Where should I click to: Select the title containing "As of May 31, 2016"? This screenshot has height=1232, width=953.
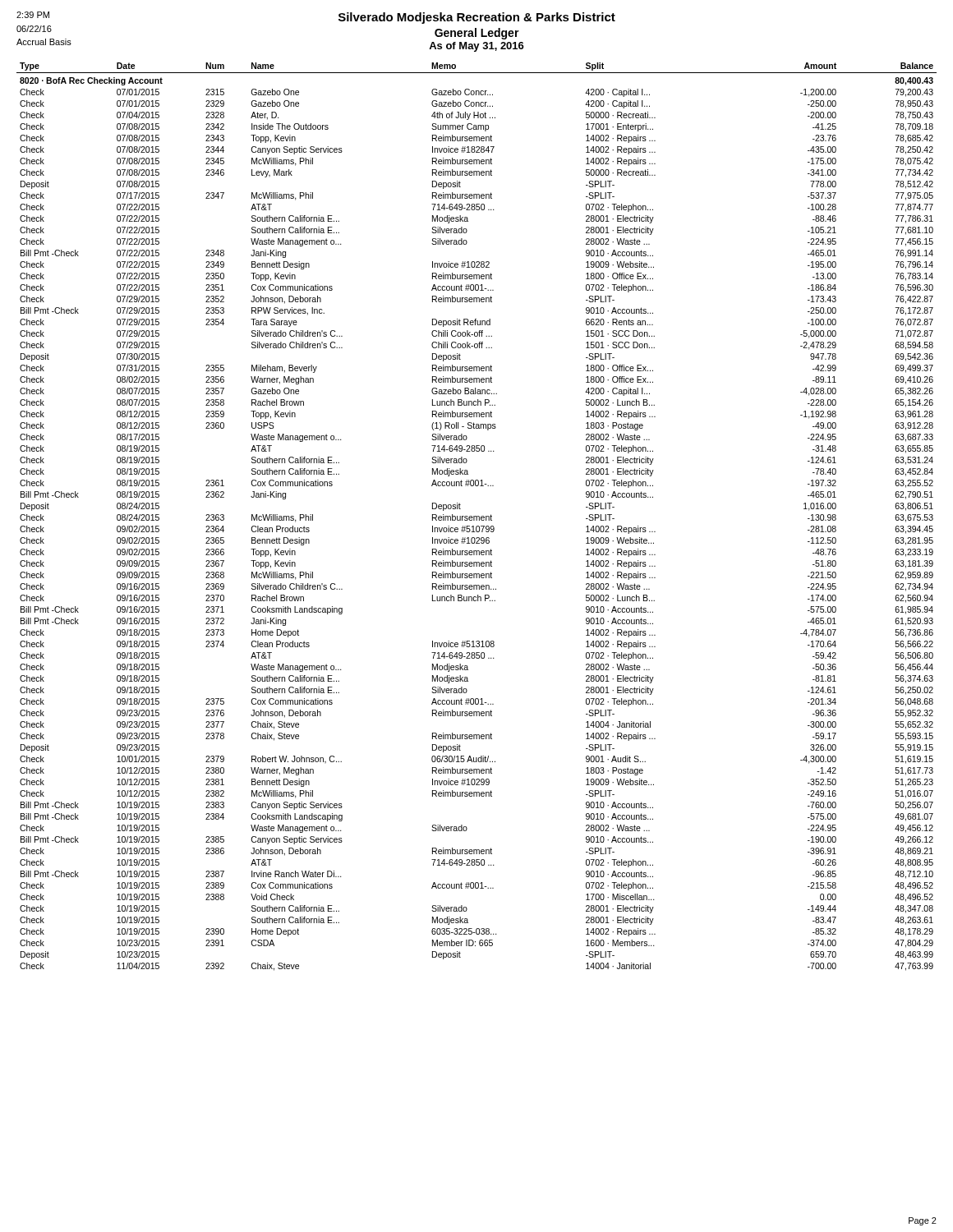pyautogui.click(x=476, y=46)
